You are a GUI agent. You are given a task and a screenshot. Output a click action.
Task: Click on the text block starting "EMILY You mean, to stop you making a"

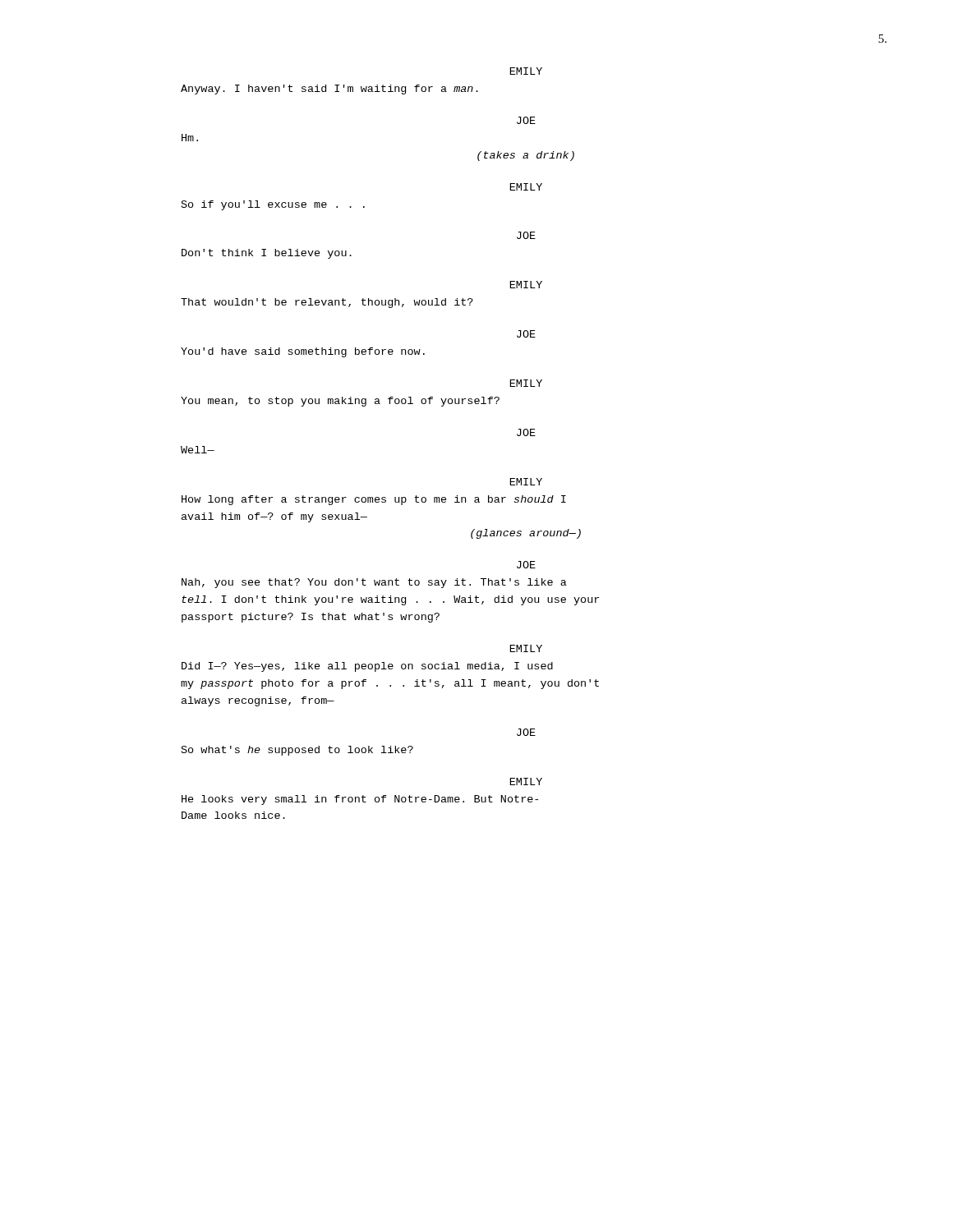pos(526,393)
